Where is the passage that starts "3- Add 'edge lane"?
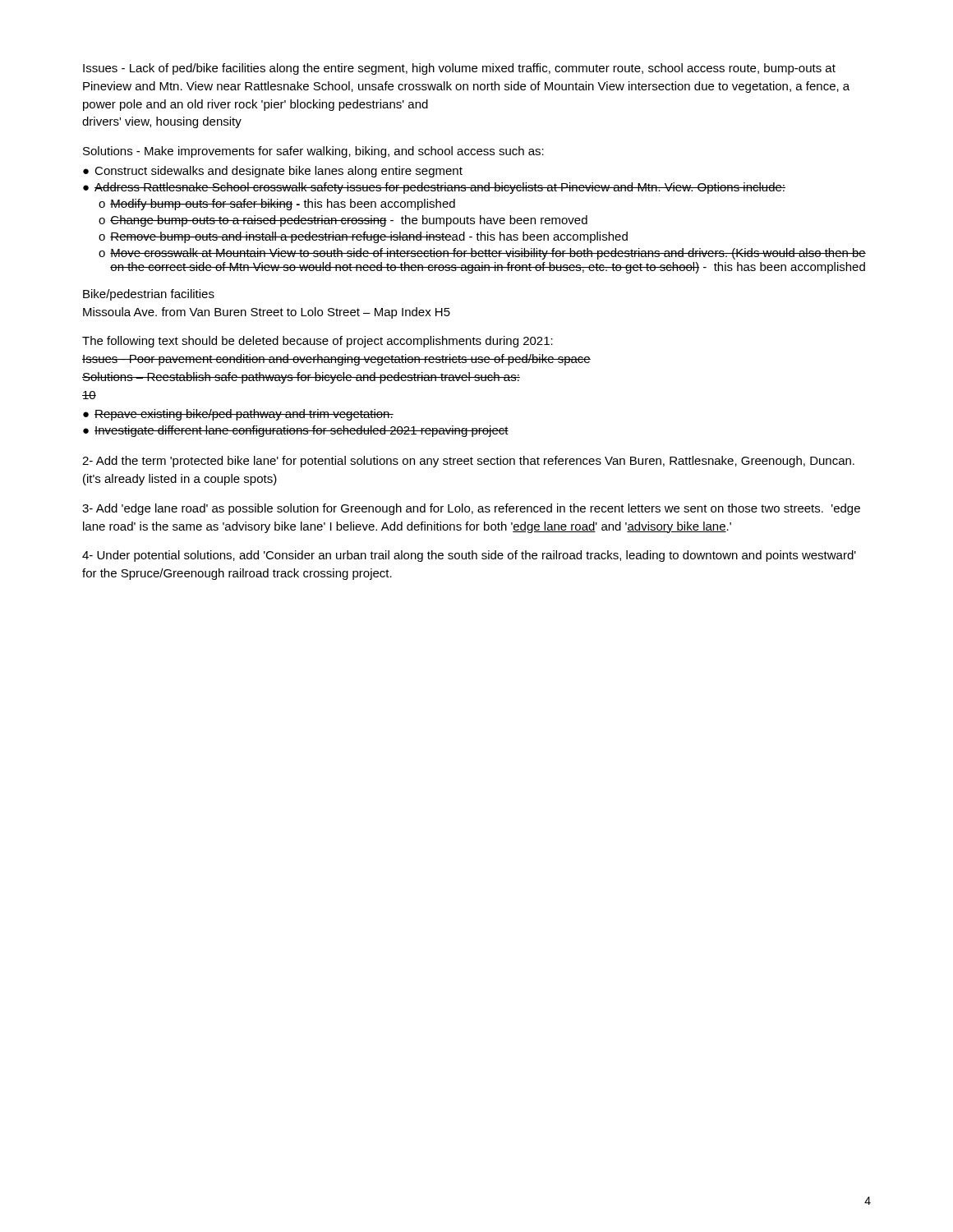 point(471,517)
